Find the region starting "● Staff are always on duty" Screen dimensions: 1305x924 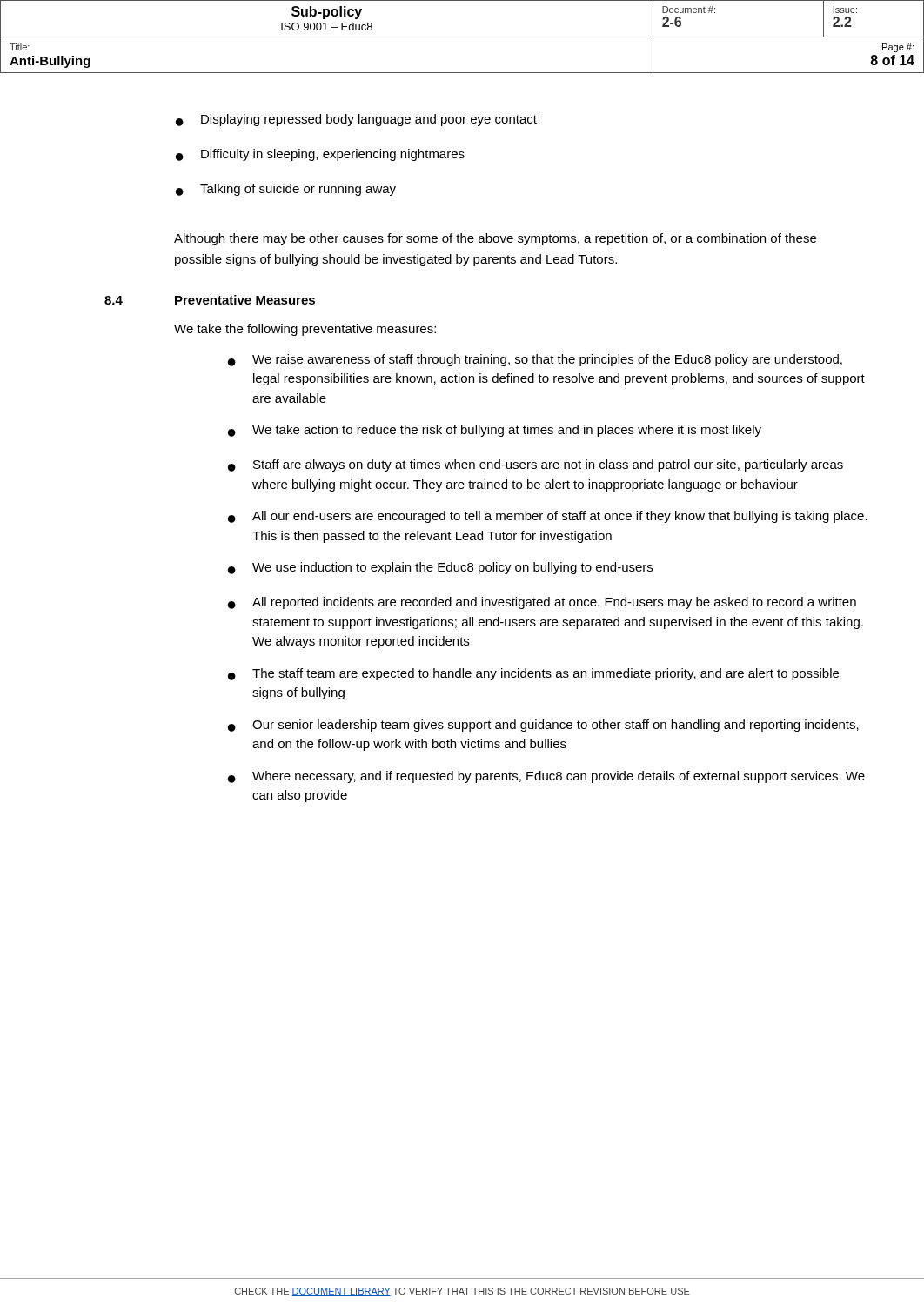pyautogui.click(x=549, y=475)
